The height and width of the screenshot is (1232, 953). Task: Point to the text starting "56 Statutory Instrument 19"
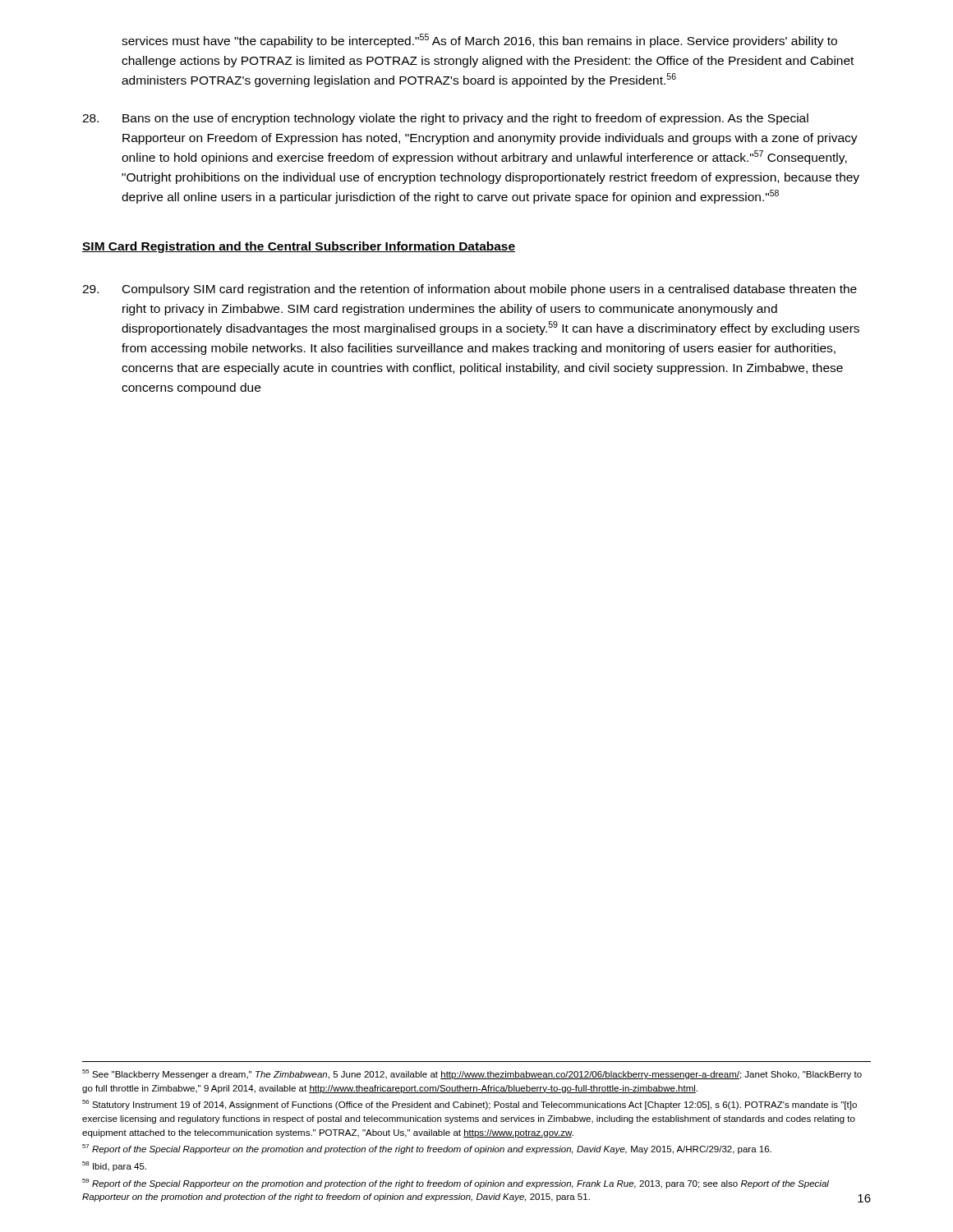point(470,1118)
